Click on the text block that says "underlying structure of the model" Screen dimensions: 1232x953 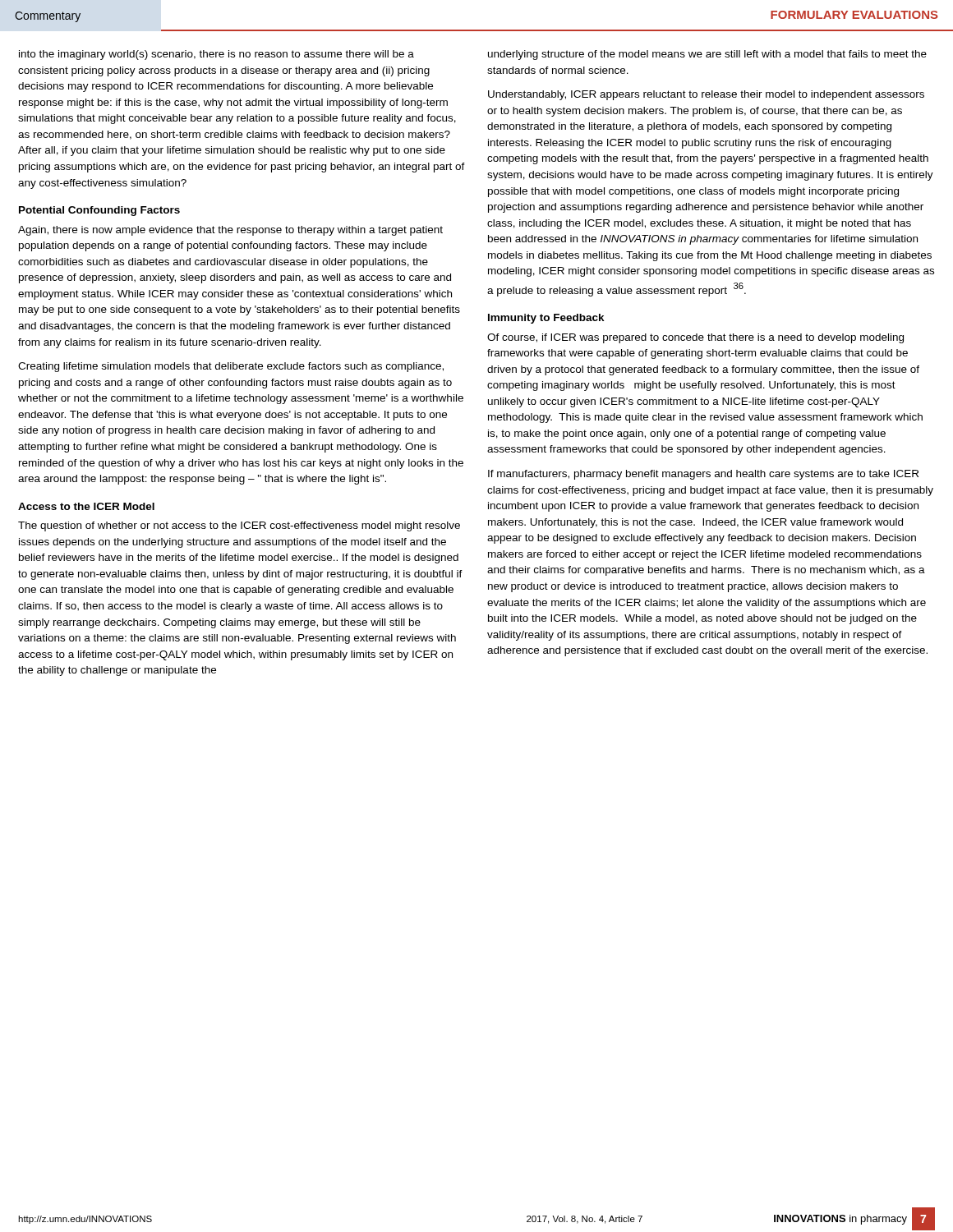(x=711, y=62)
